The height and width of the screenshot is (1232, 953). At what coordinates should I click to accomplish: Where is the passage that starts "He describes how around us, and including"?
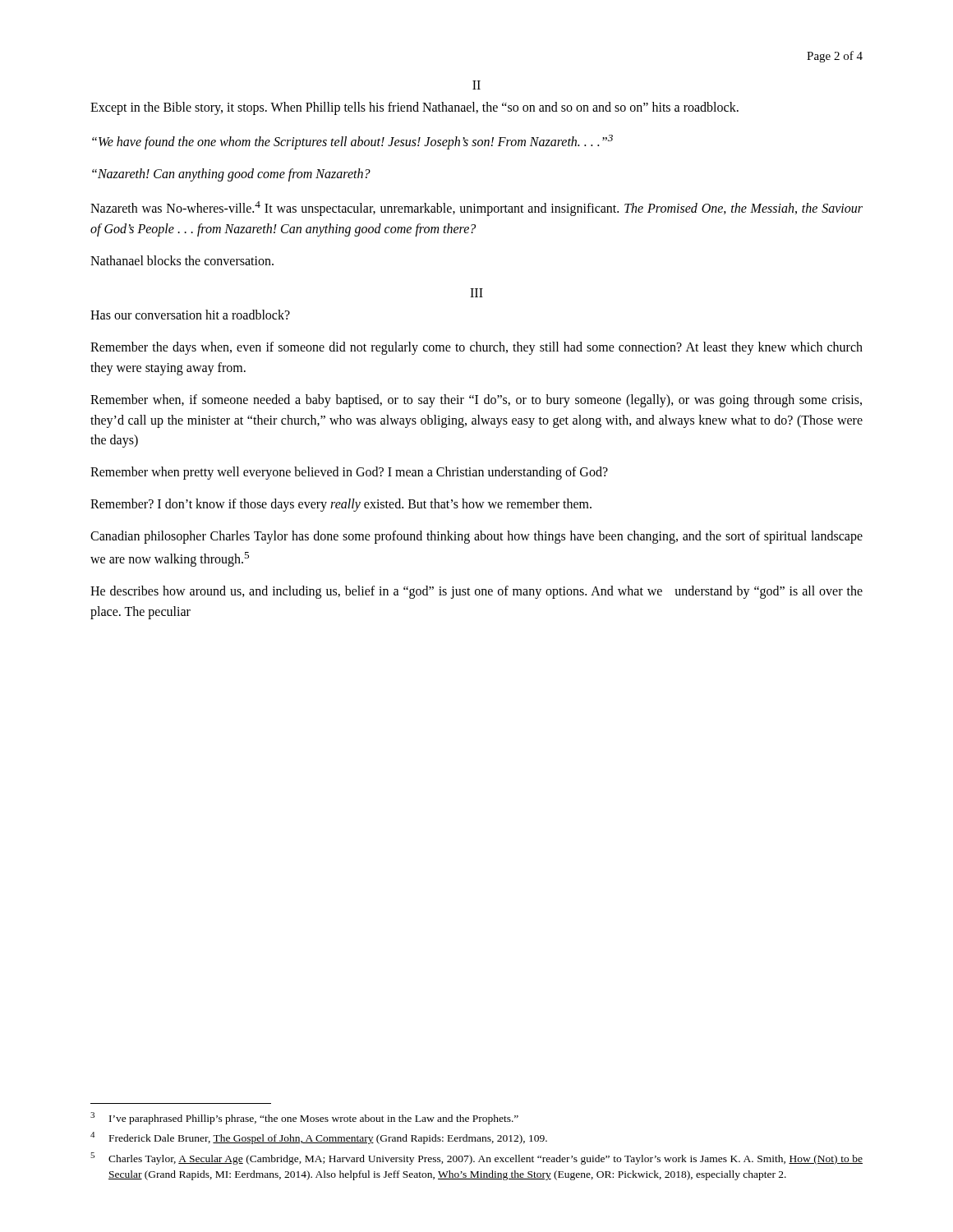(x=476, y=601)
